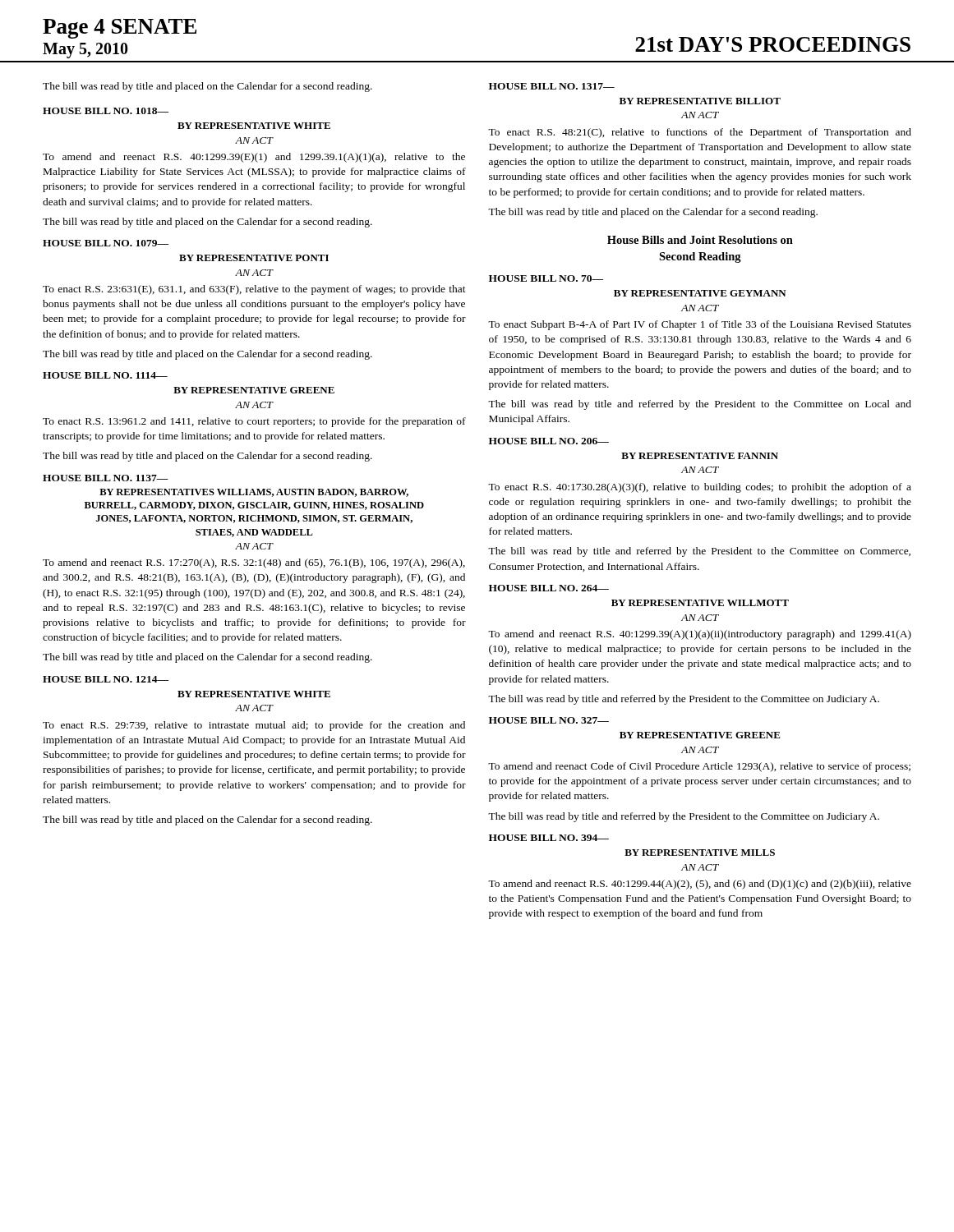Navigate to the block starting "HOUSE BILL NO. 206—"
This screenshot has width=954, height=1232.
pyautogui.click(x=549, y=440)
